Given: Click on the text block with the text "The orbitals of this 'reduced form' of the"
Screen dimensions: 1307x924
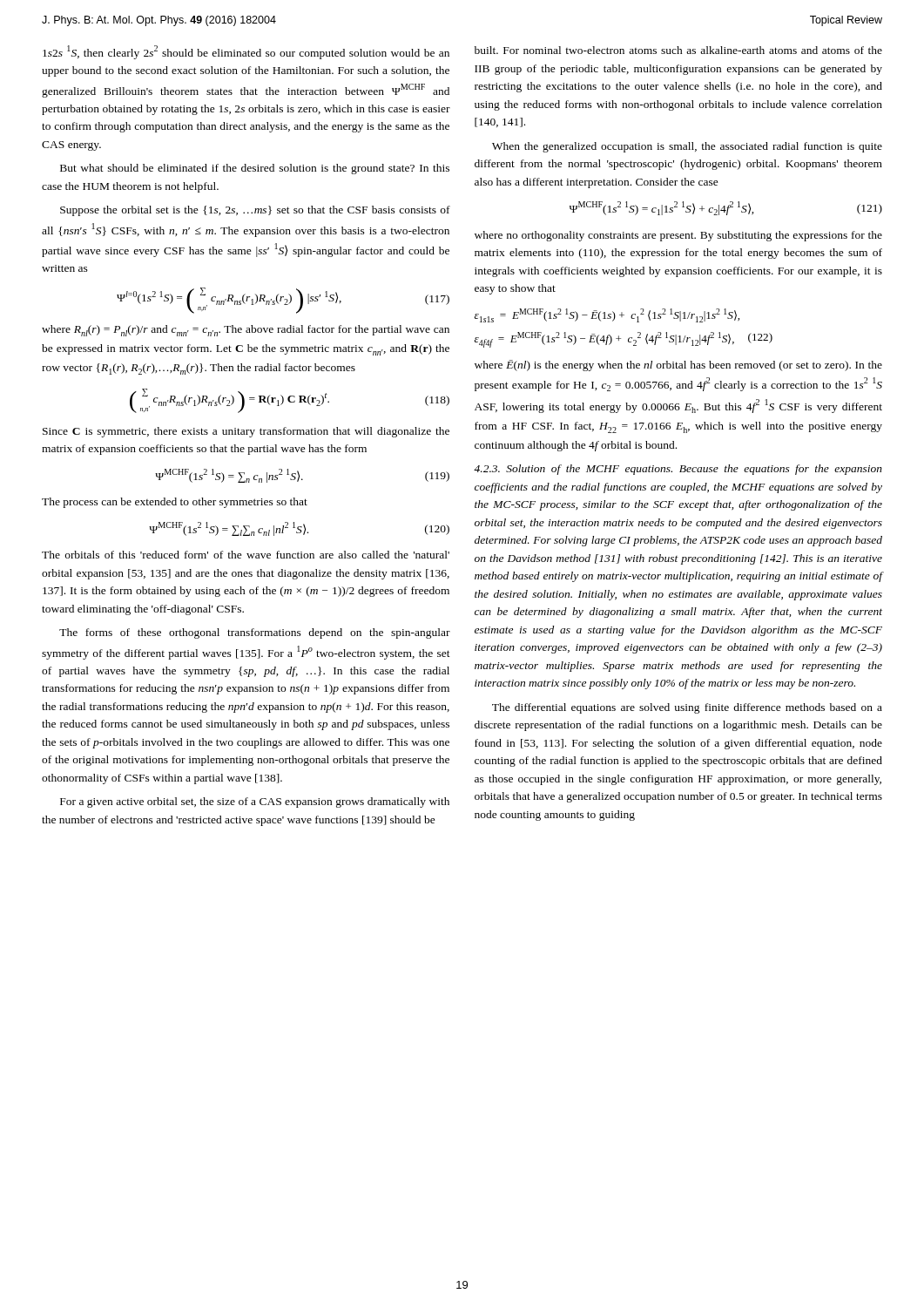Looking at the screenshot, I should point(246,582).
